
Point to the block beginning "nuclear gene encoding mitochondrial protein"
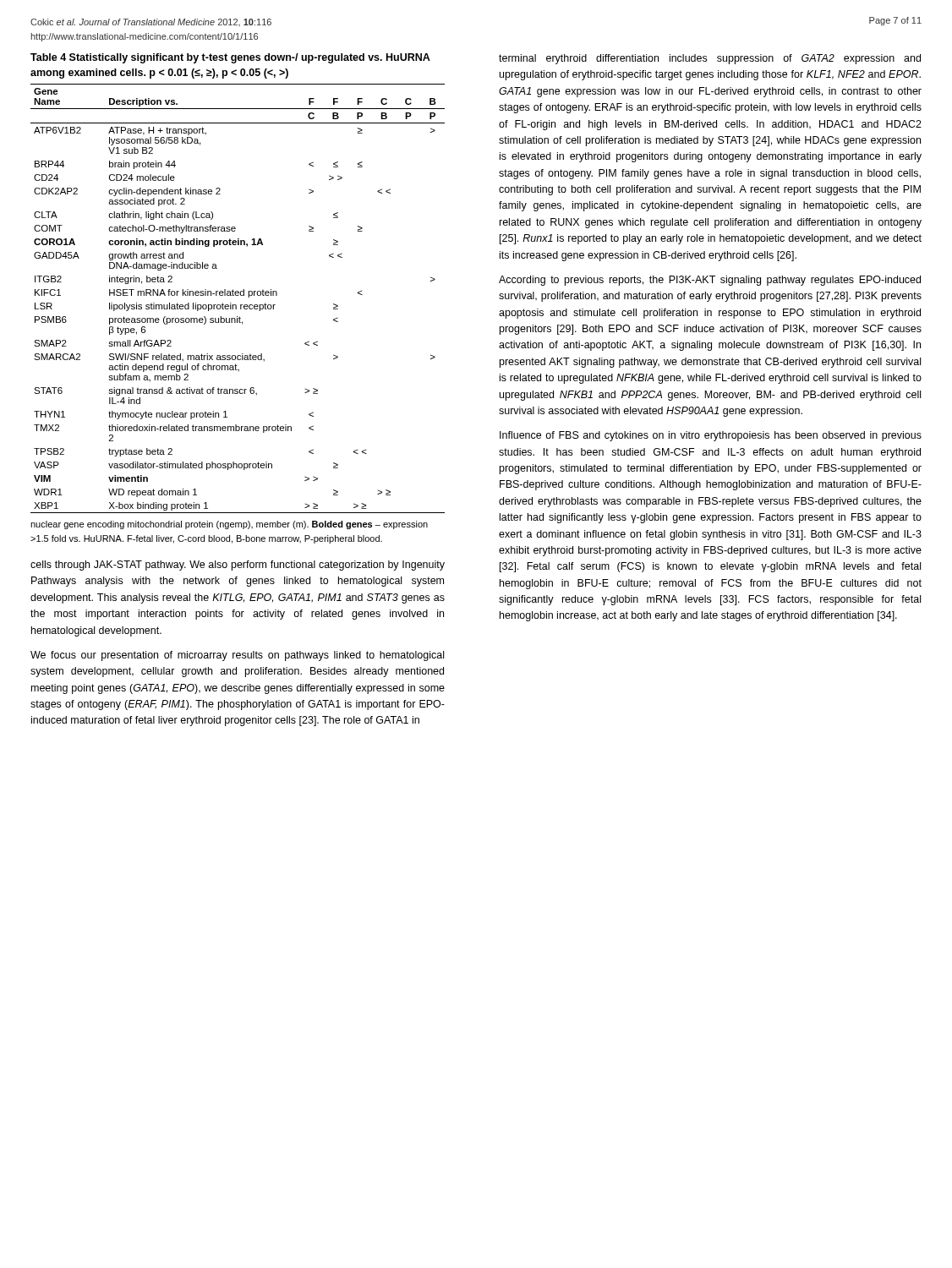pyautogui.click(x=229, y=531)
